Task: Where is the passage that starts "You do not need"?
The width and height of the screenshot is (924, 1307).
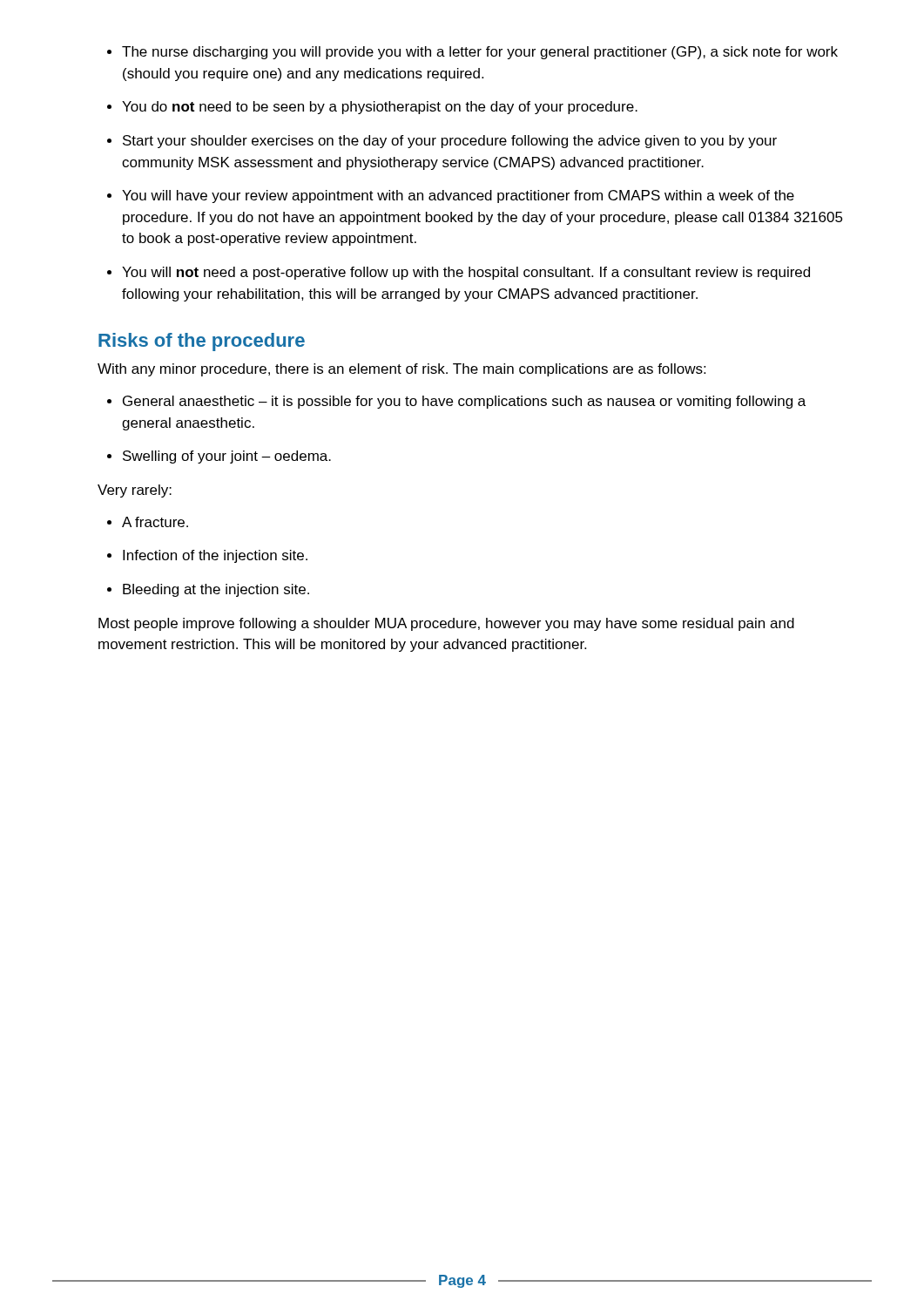Action: point(484,108)
